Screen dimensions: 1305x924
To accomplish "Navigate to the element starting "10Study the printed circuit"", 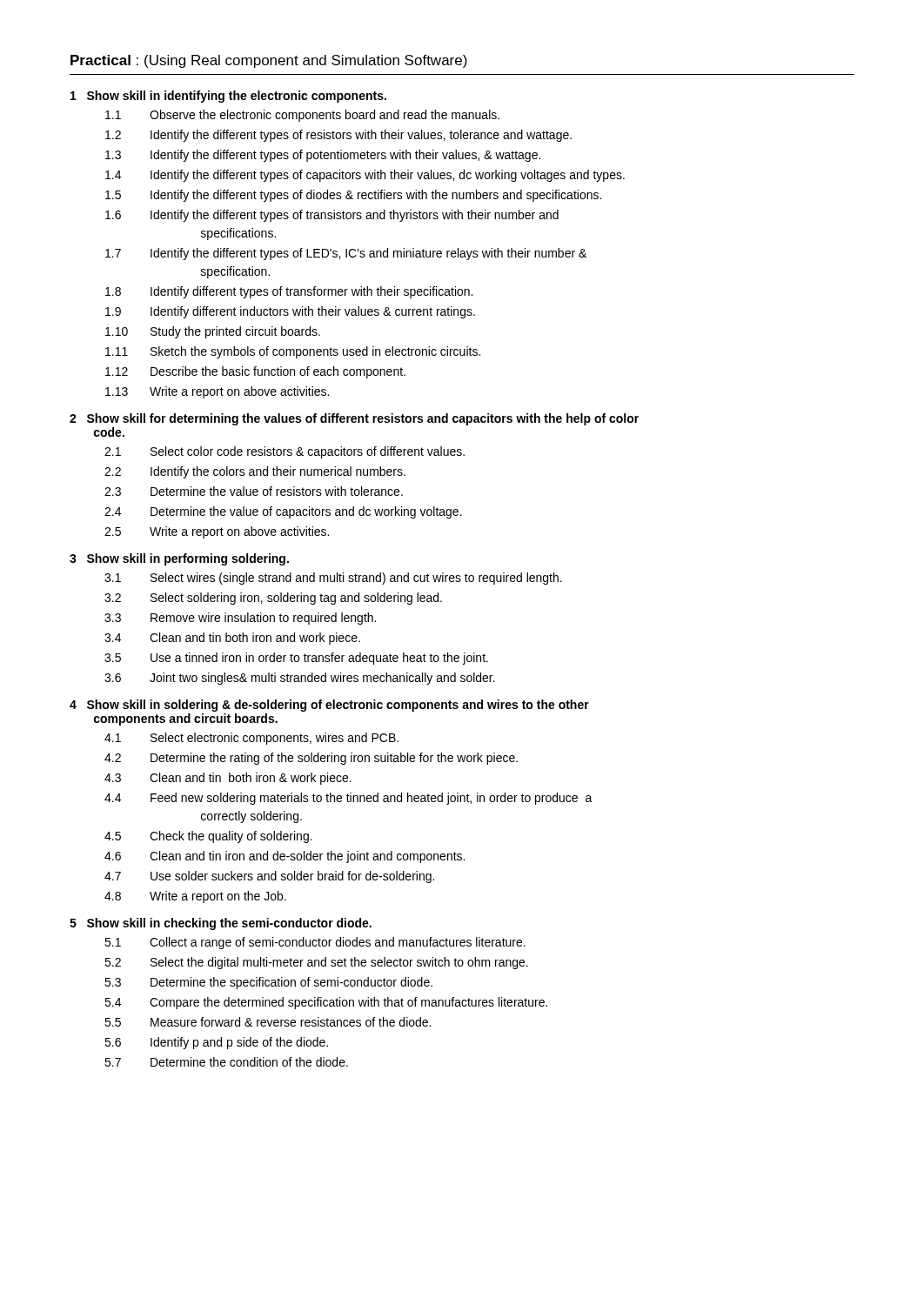I will pyautogui.click(x=213, y=332).
